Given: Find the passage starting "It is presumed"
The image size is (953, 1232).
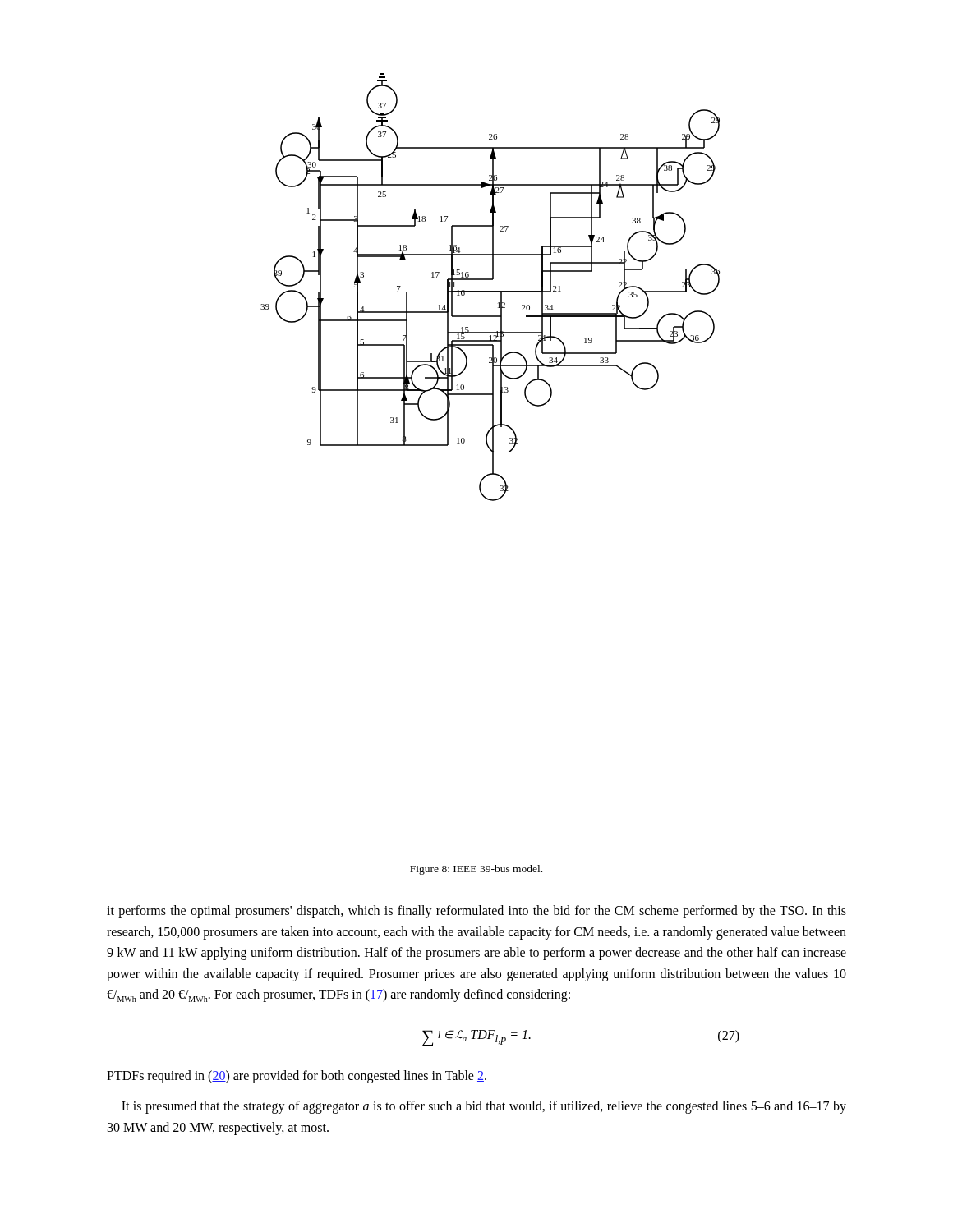Looking at the screenshot, I should click(x=476, y=1117).
